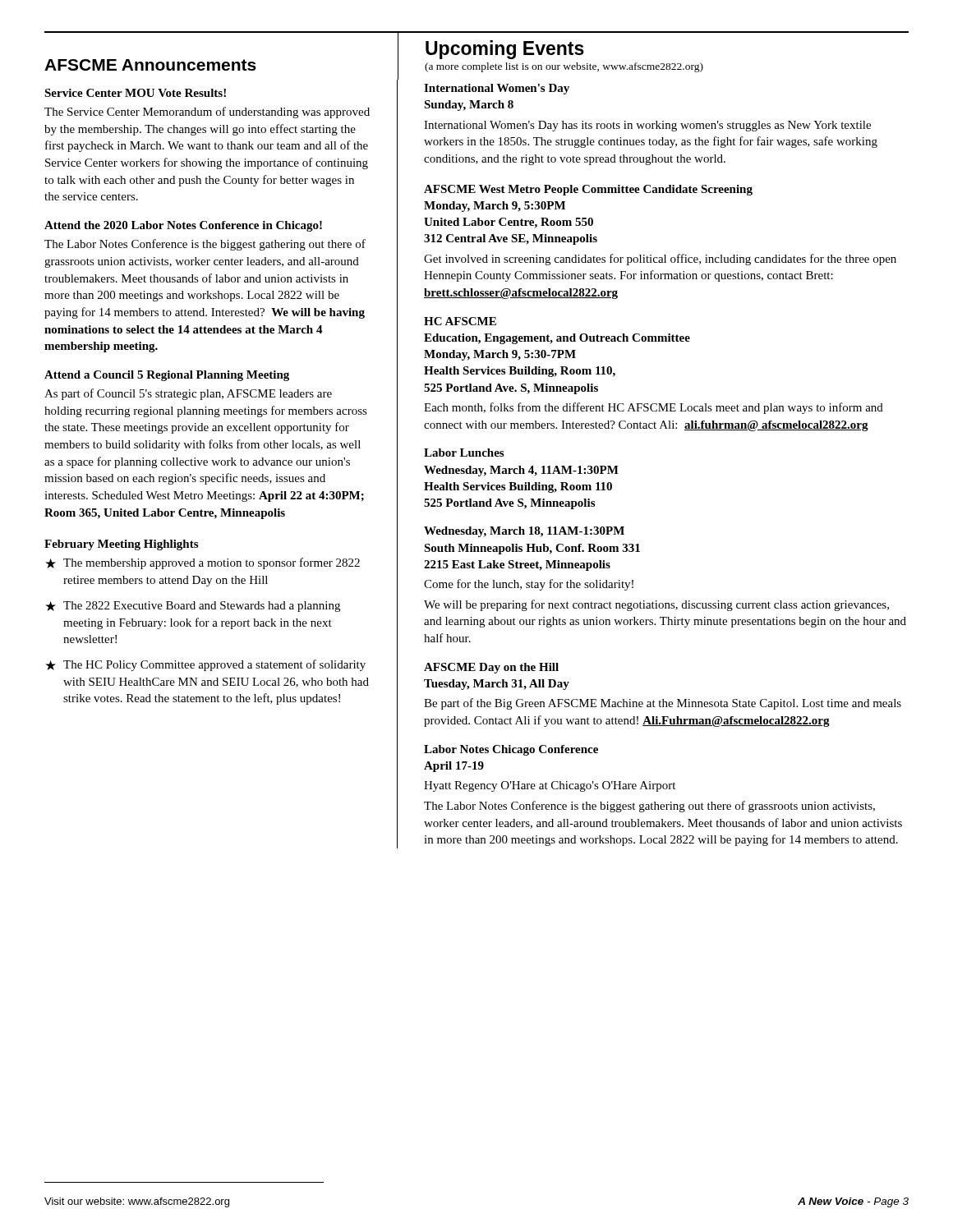The height and width of the screenshot is (1232, 953).
Task: Select the section header that reads "Service Center MOU Vote Results!"
Action: click(136, 93)
